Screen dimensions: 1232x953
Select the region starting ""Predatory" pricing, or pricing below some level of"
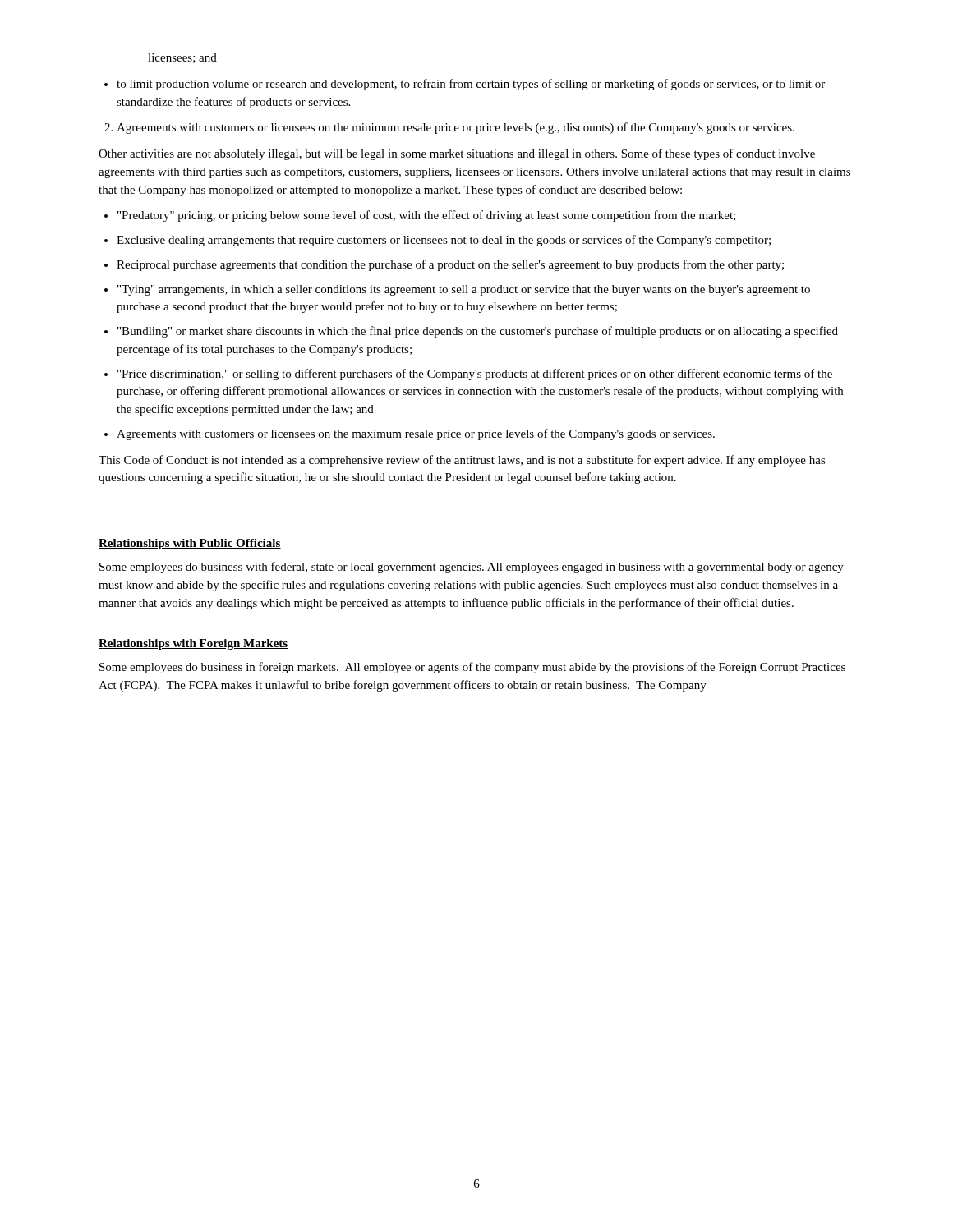pyautogui.click(x=486, y=216)
